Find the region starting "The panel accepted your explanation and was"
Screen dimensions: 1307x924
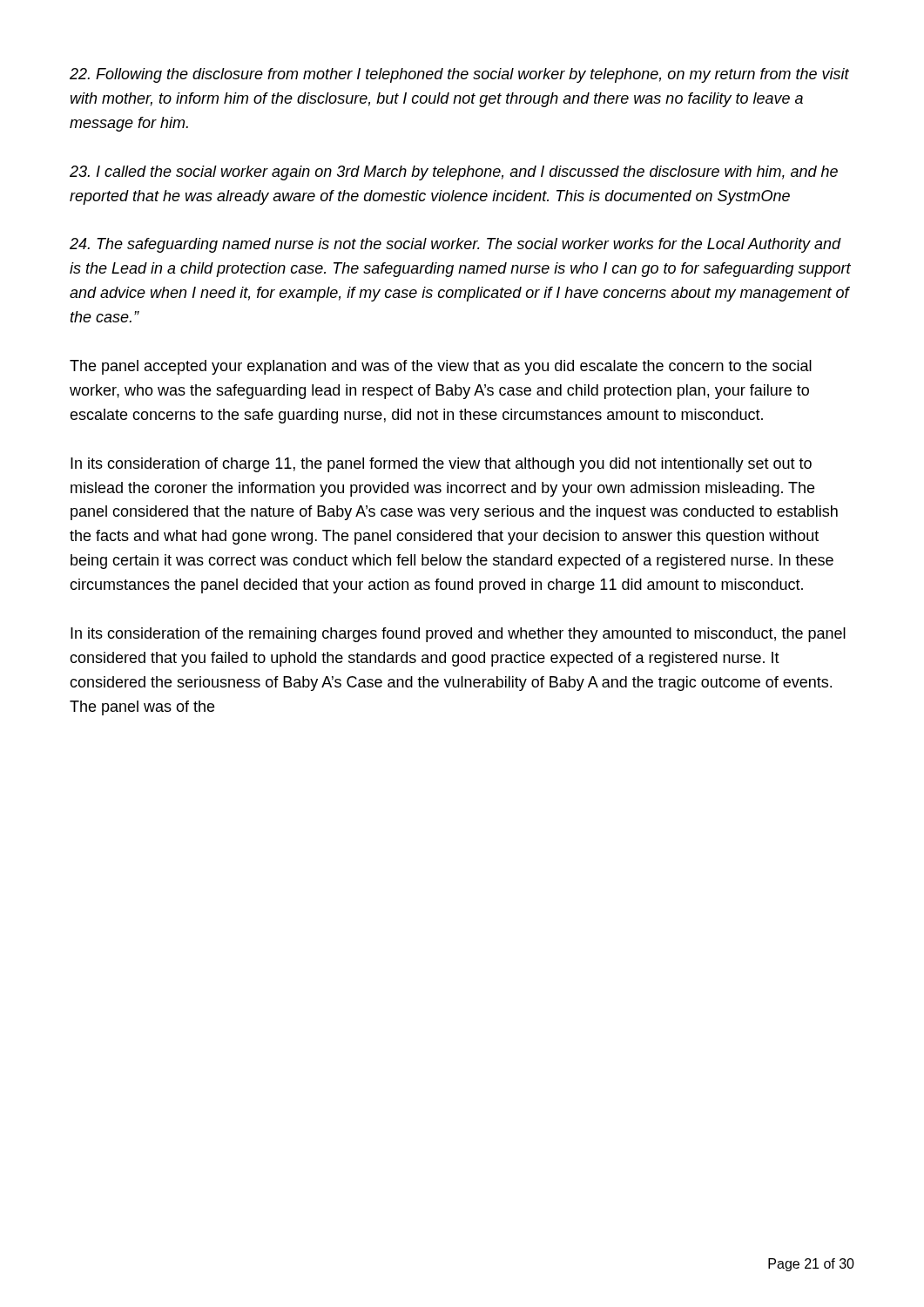coord(441,390)
